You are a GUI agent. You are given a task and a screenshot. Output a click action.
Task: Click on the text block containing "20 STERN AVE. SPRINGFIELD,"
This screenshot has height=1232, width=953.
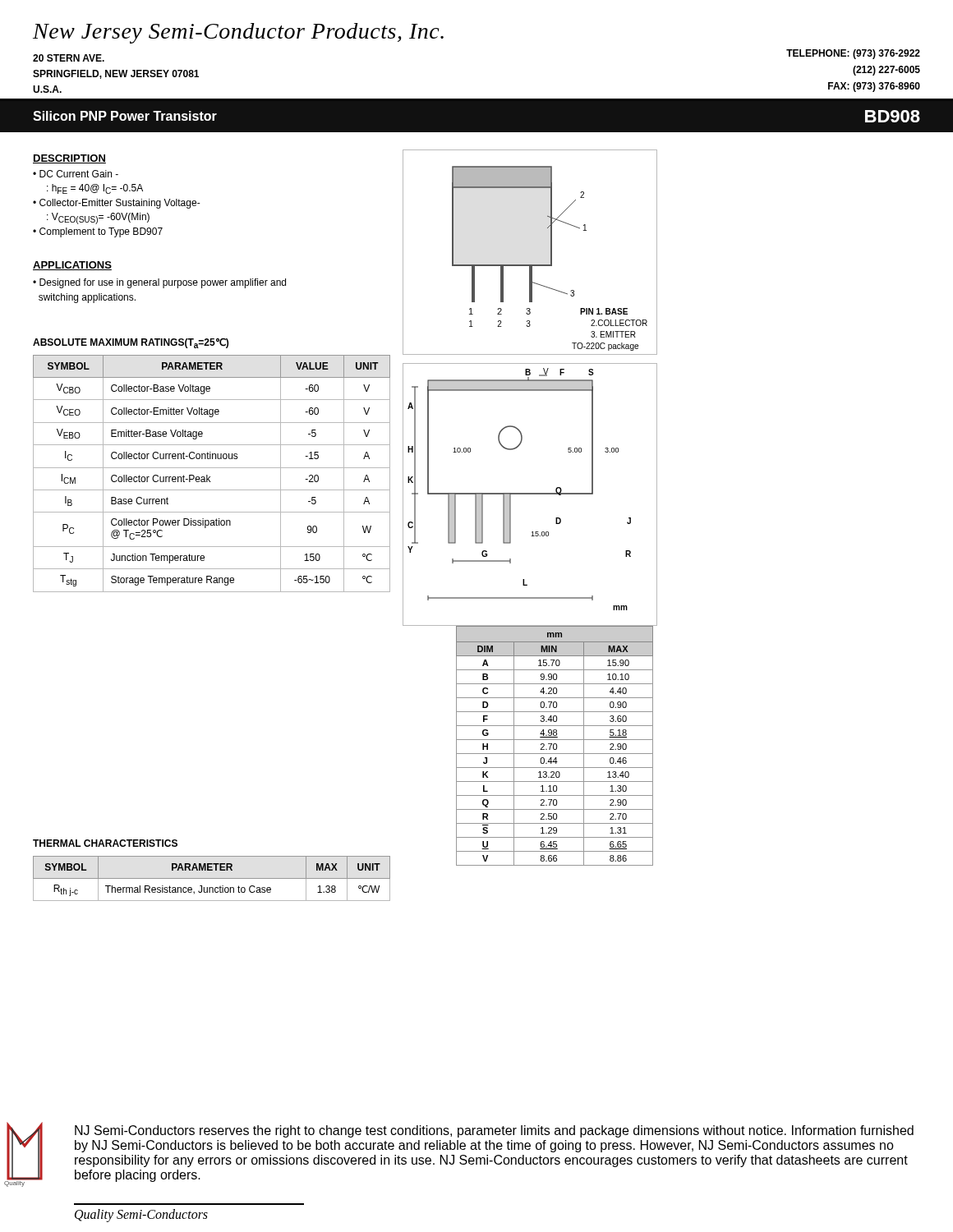pyautogui.click(x=116, y=74)
